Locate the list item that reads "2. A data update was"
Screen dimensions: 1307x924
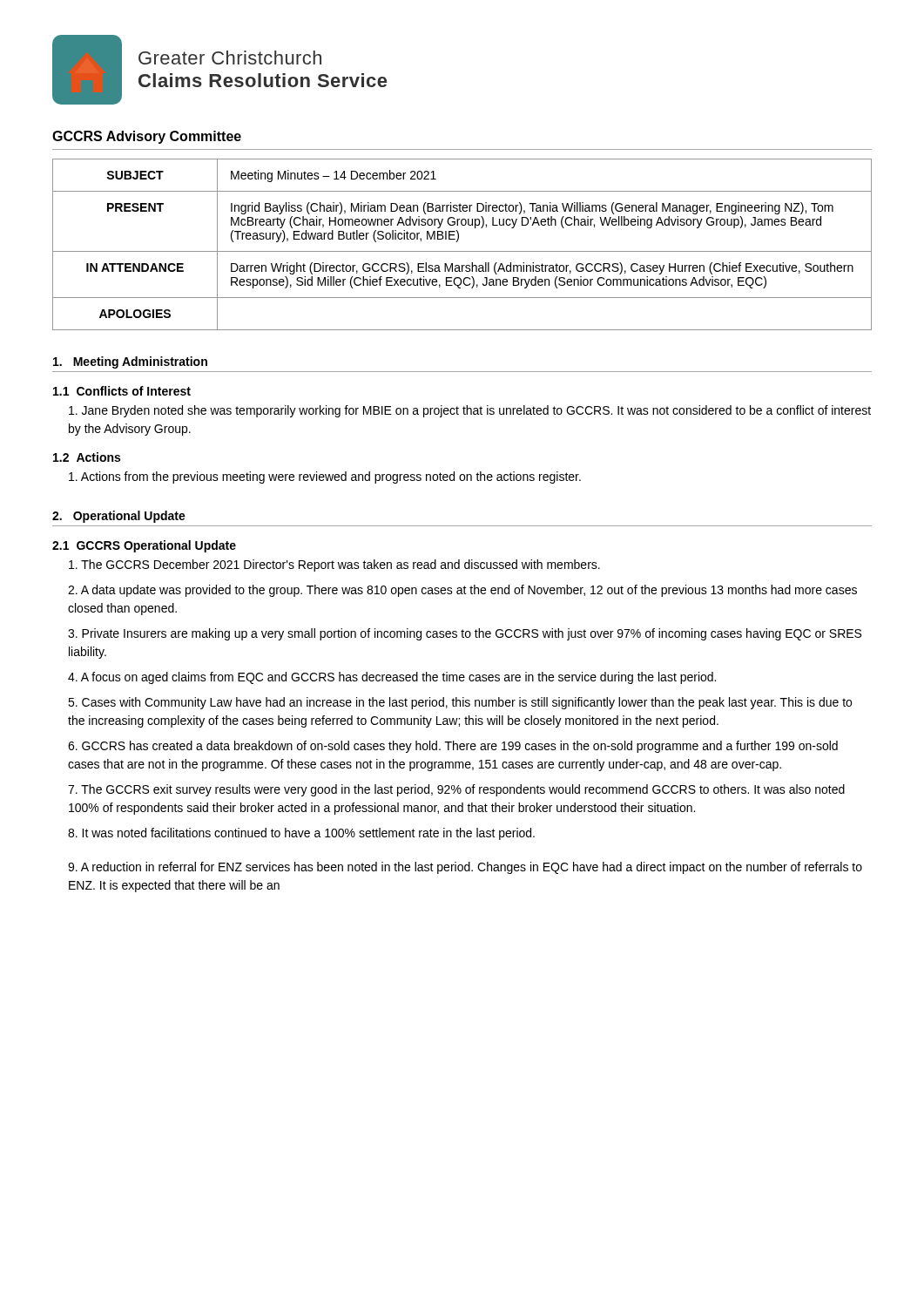pos(463,599)
